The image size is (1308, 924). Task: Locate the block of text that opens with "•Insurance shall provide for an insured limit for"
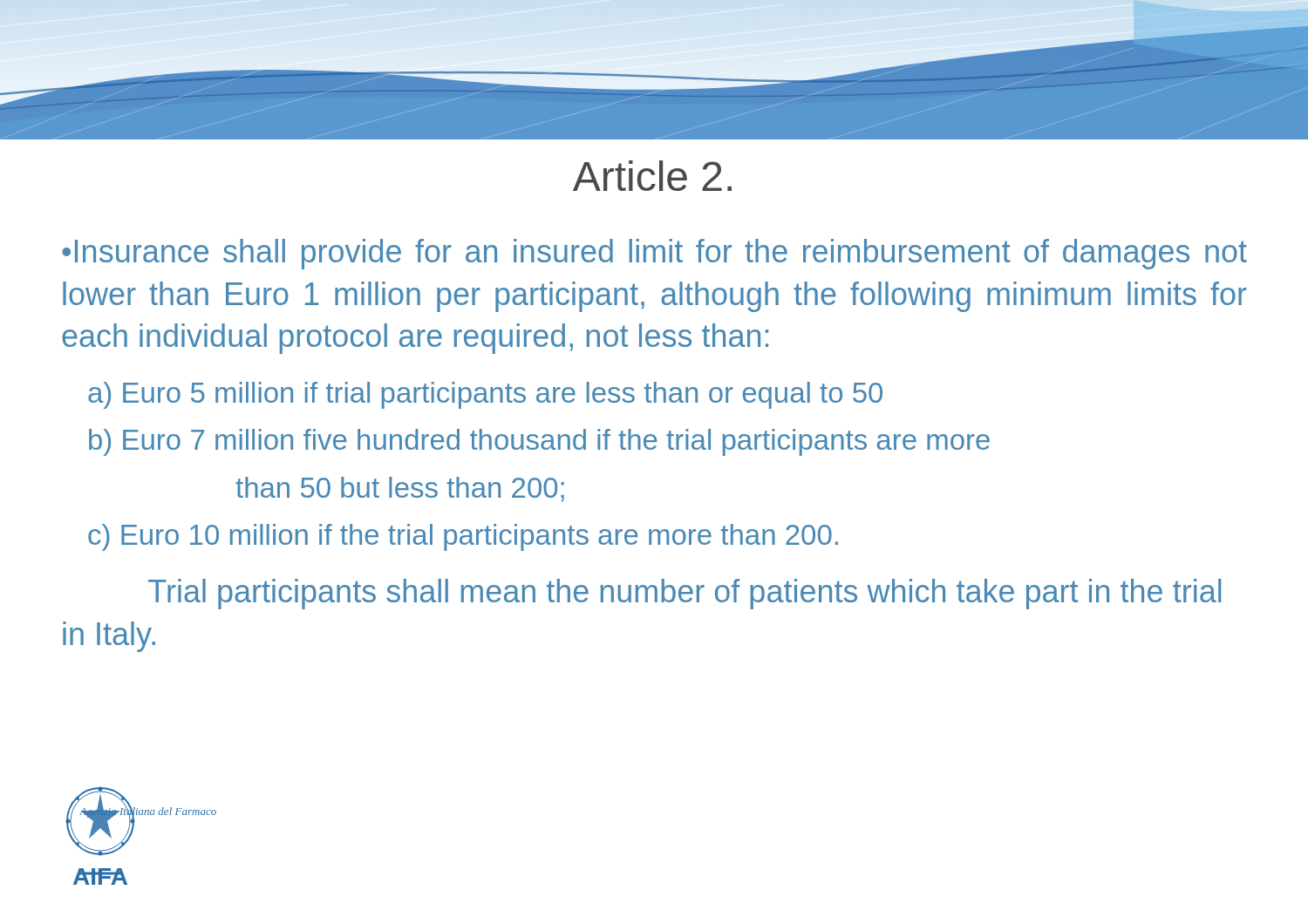654,294
